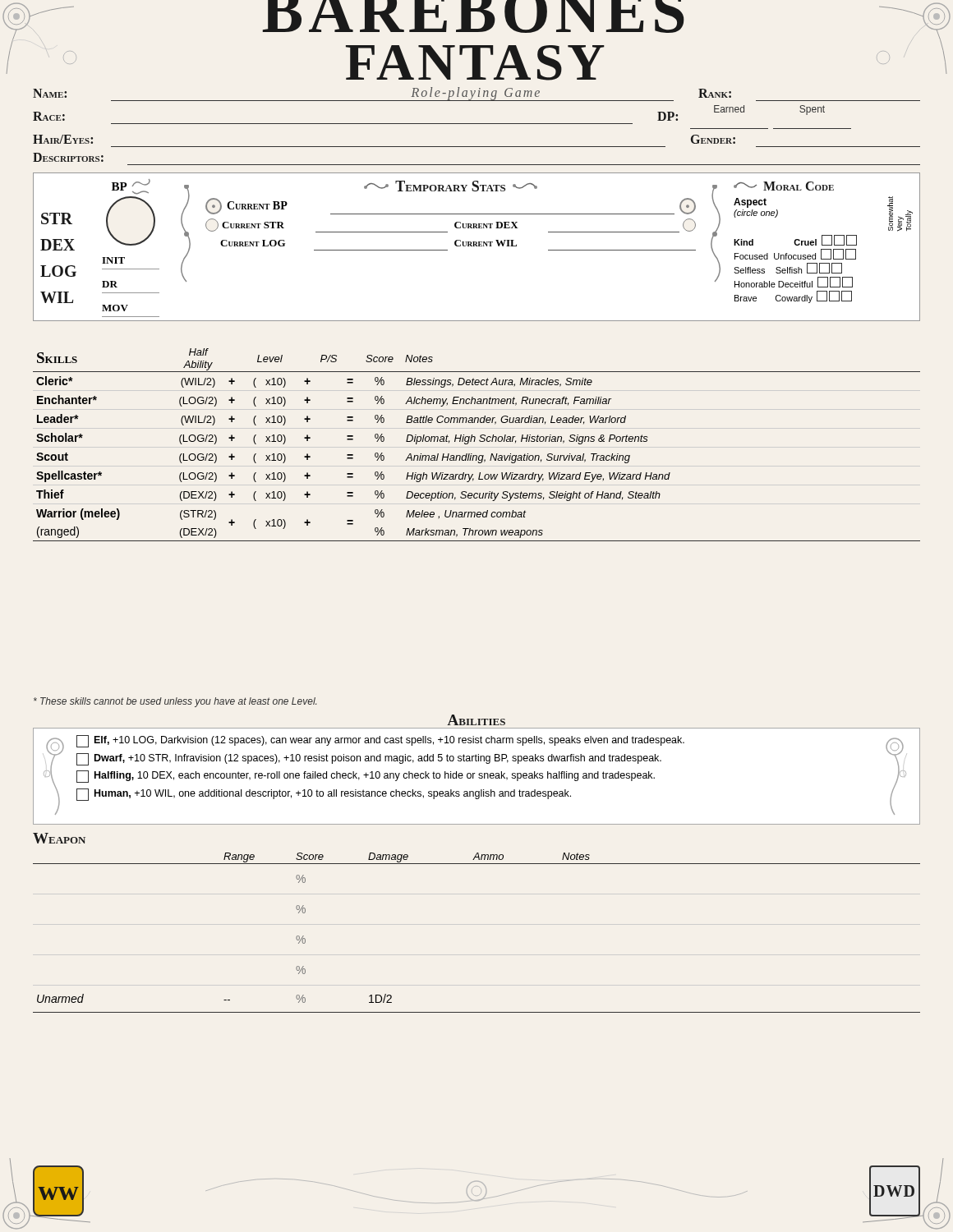Locate the text starting "Dwarf, +10 STR, Infravision (12 spaces),"
The width and height of the screenshot is (953, 1232).
pos(369,758)
